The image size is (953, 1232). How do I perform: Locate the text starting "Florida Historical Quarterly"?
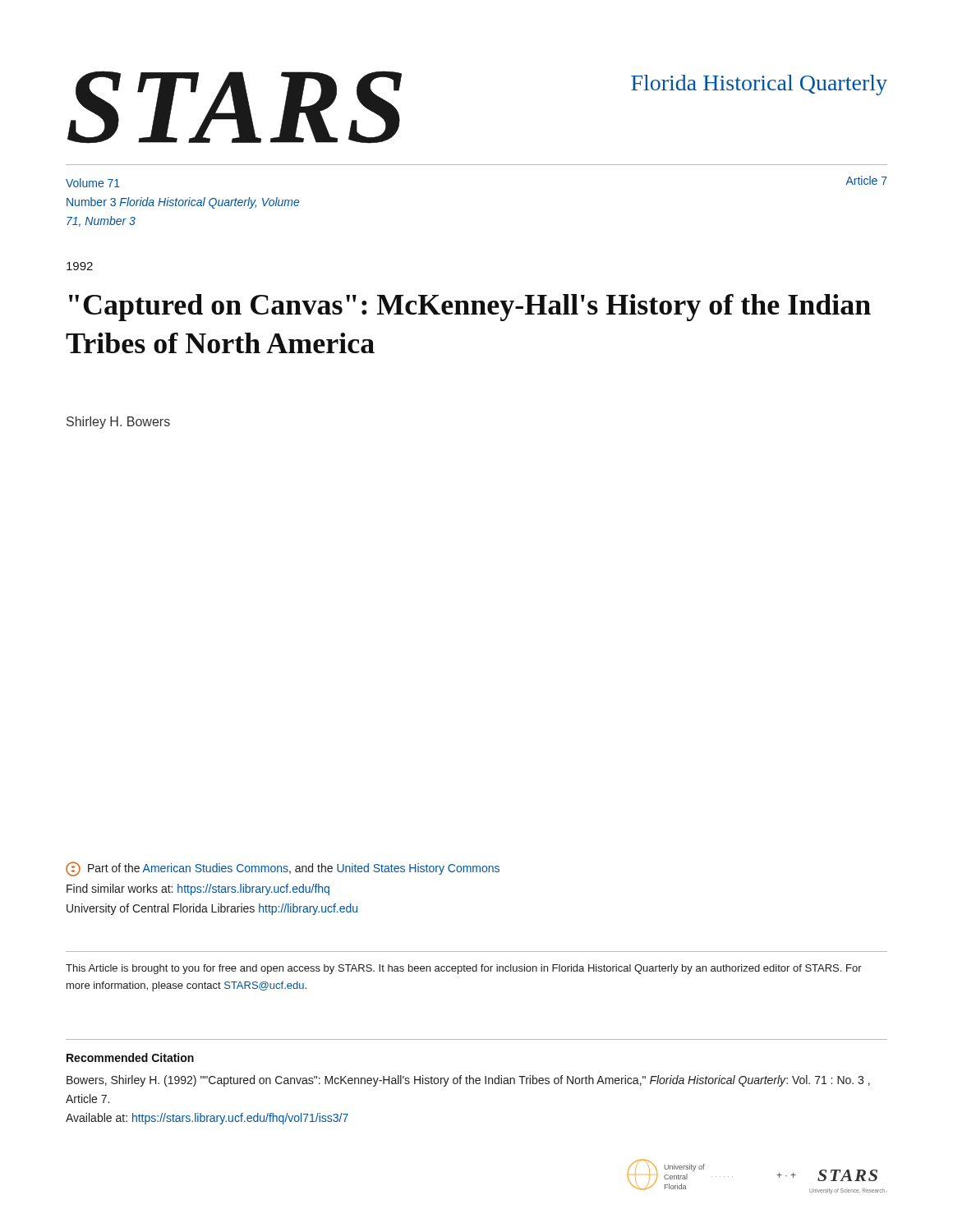click(x=759, y=83)
